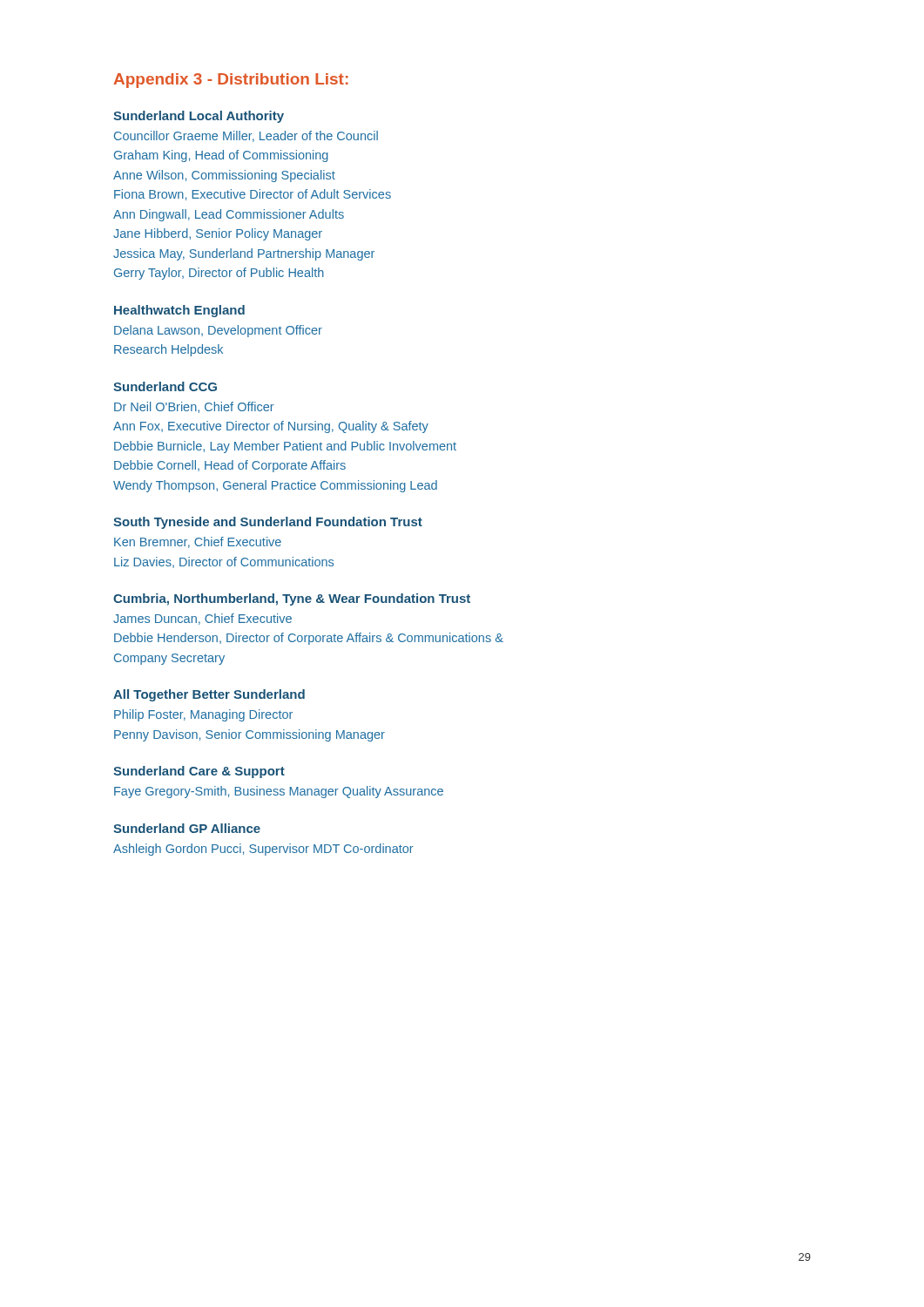This screenshot has width=924, height=1307.
Task: Navigate to the block starting "Sunderland Local Authority"
Action: (199, 117)
